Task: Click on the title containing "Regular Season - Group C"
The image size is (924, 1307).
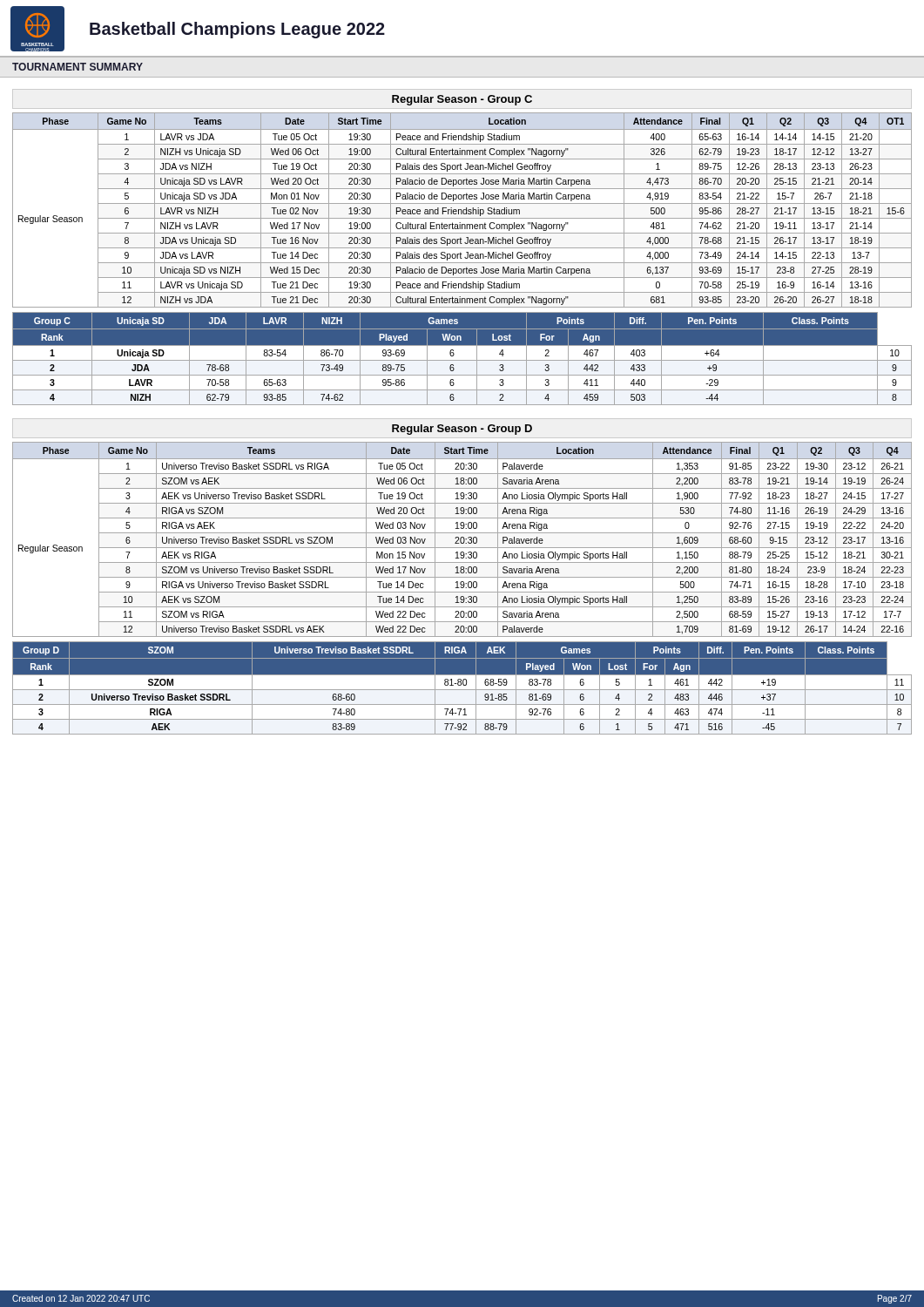Action: [462, 99]
